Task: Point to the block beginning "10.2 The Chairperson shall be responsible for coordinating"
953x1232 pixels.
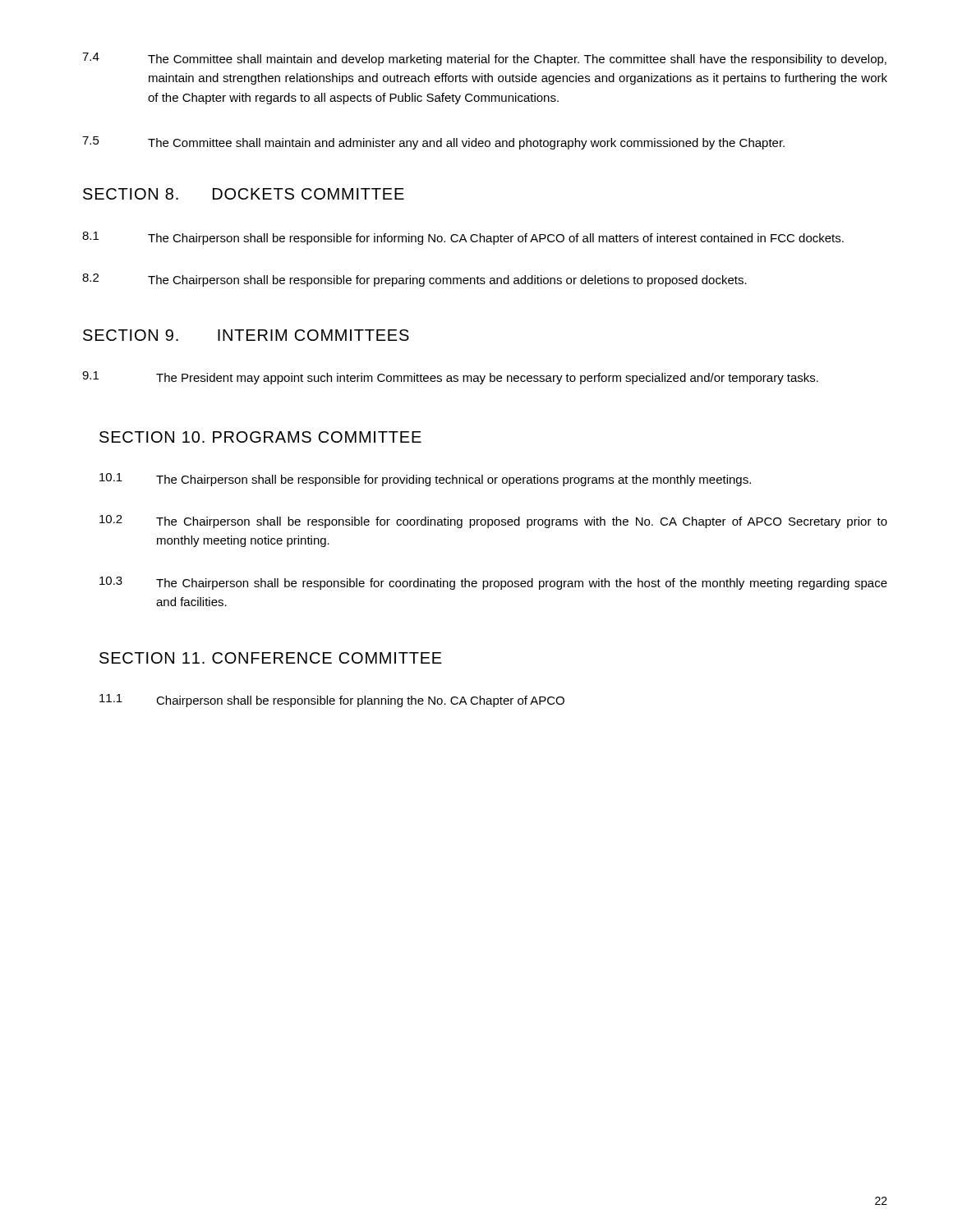Action: coord(493,531)
